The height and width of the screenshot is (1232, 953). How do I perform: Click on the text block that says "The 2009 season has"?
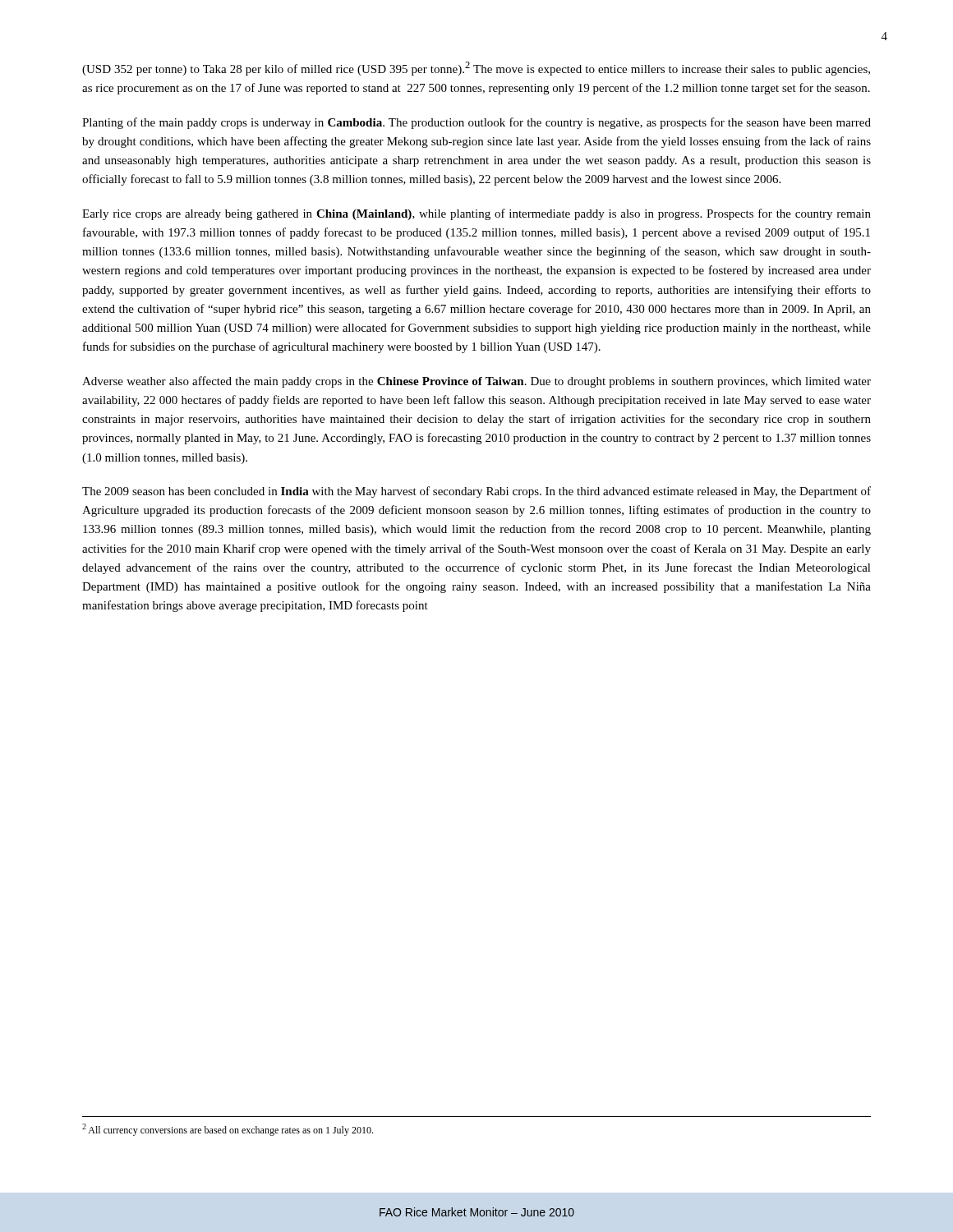point(476,548)
